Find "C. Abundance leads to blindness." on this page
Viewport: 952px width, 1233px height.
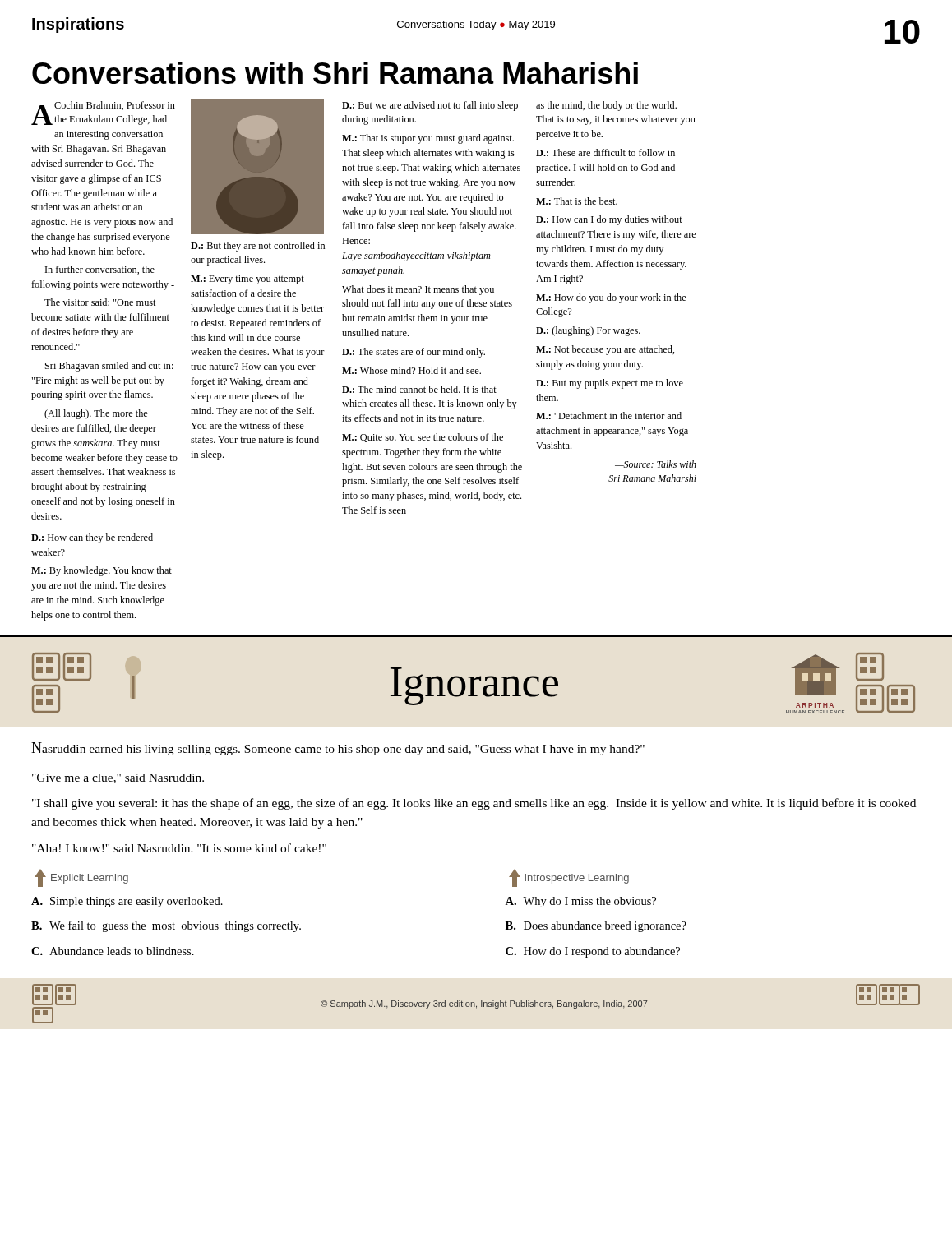point(113,951)
